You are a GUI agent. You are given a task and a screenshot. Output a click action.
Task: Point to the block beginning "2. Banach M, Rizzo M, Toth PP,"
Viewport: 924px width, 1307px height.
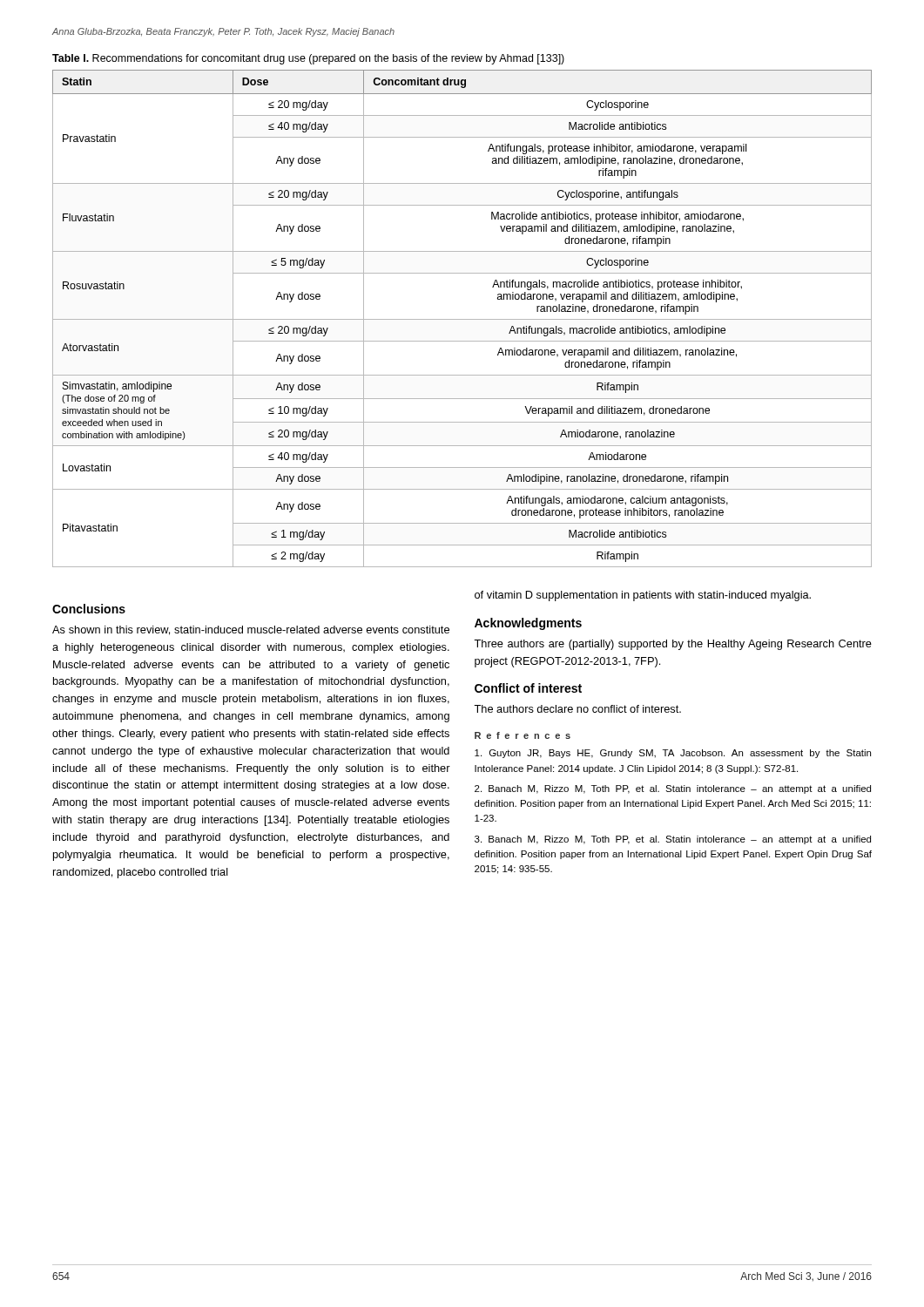pos(673,803)
